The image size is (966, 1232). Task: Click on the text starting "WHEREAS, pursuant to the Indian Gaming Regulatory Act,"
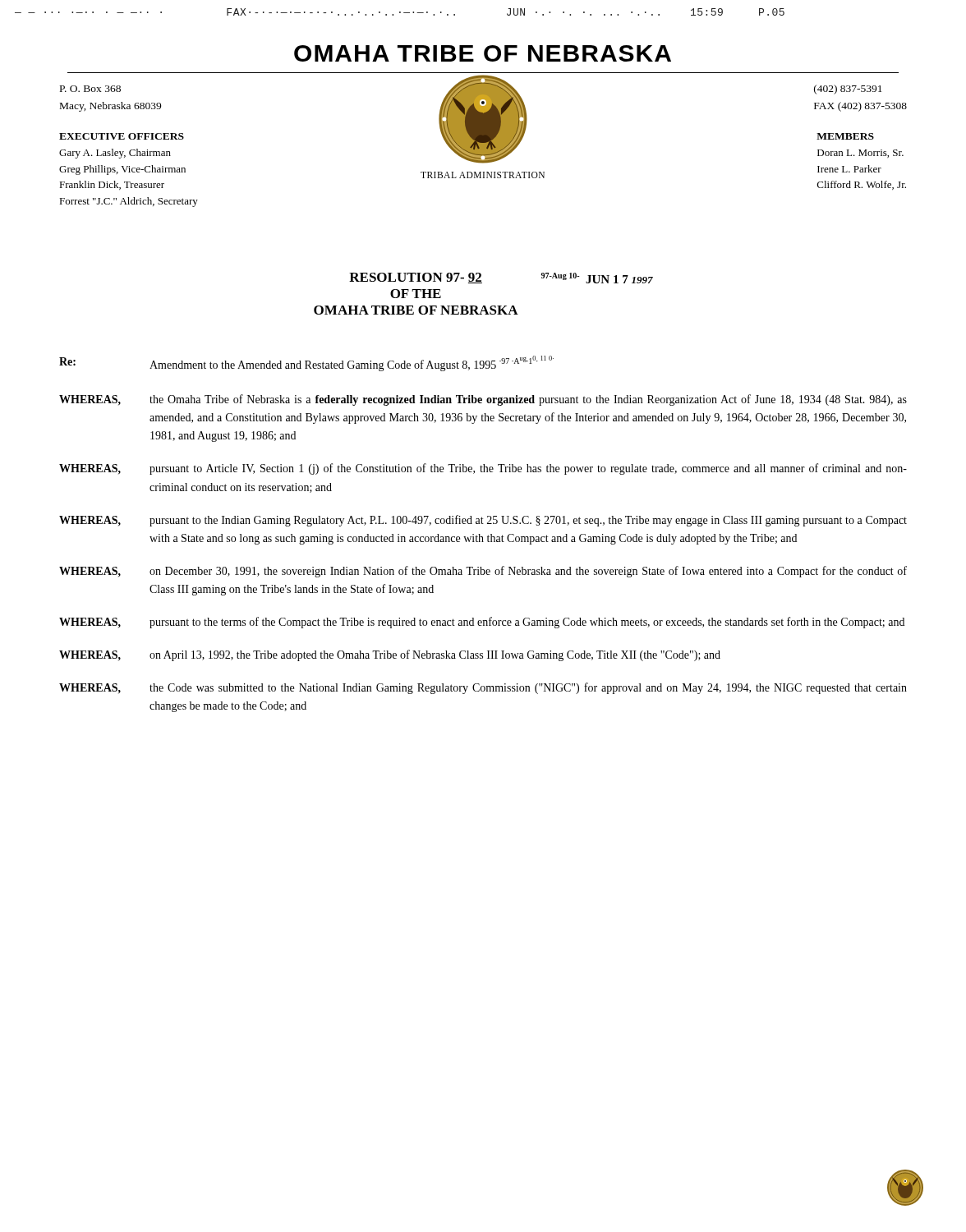pyautogui.click(x=483, y=530)
